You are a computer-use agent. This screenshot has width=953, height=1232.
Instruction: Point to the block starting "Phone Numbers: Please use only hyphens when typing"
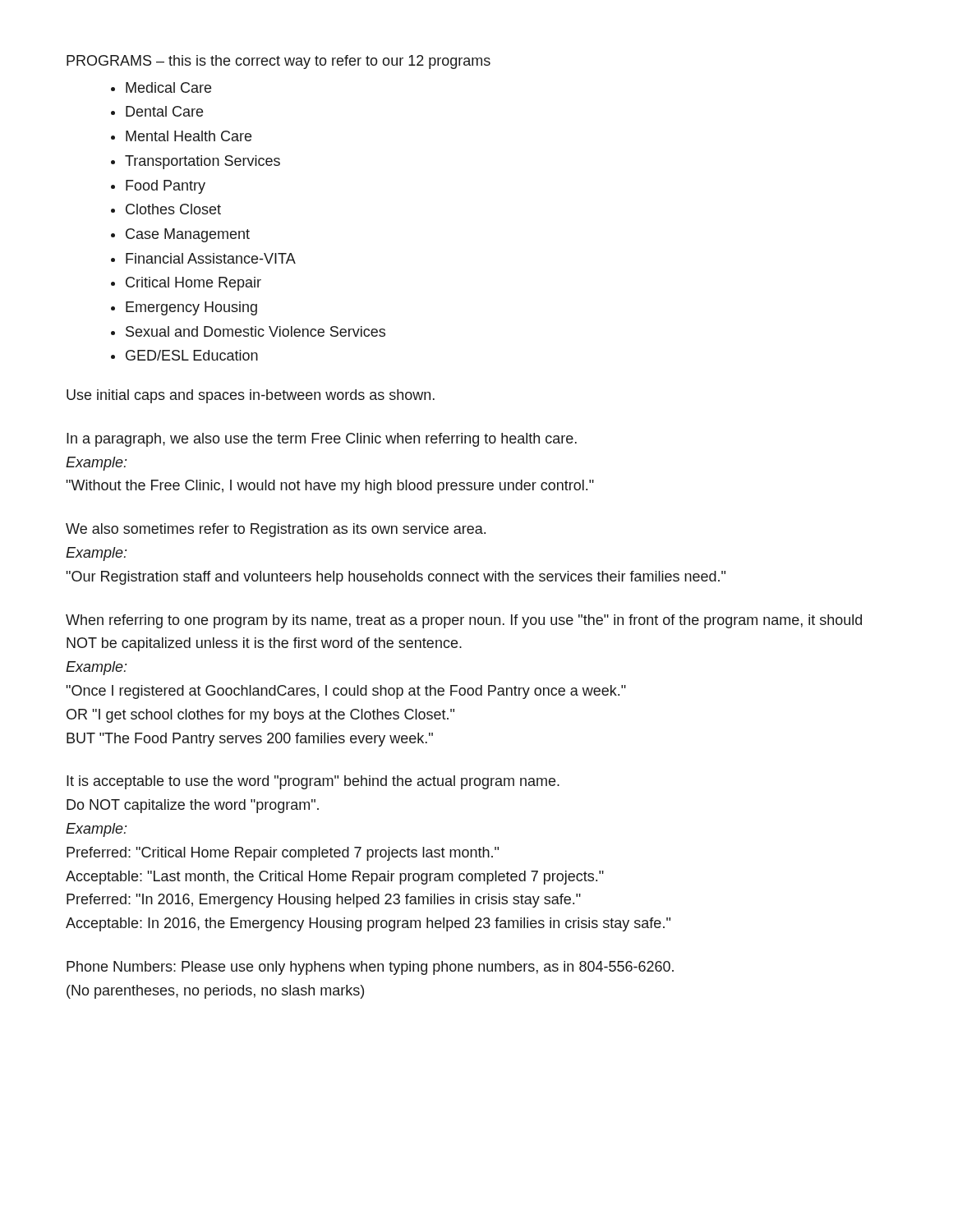(x=476, y=979)
